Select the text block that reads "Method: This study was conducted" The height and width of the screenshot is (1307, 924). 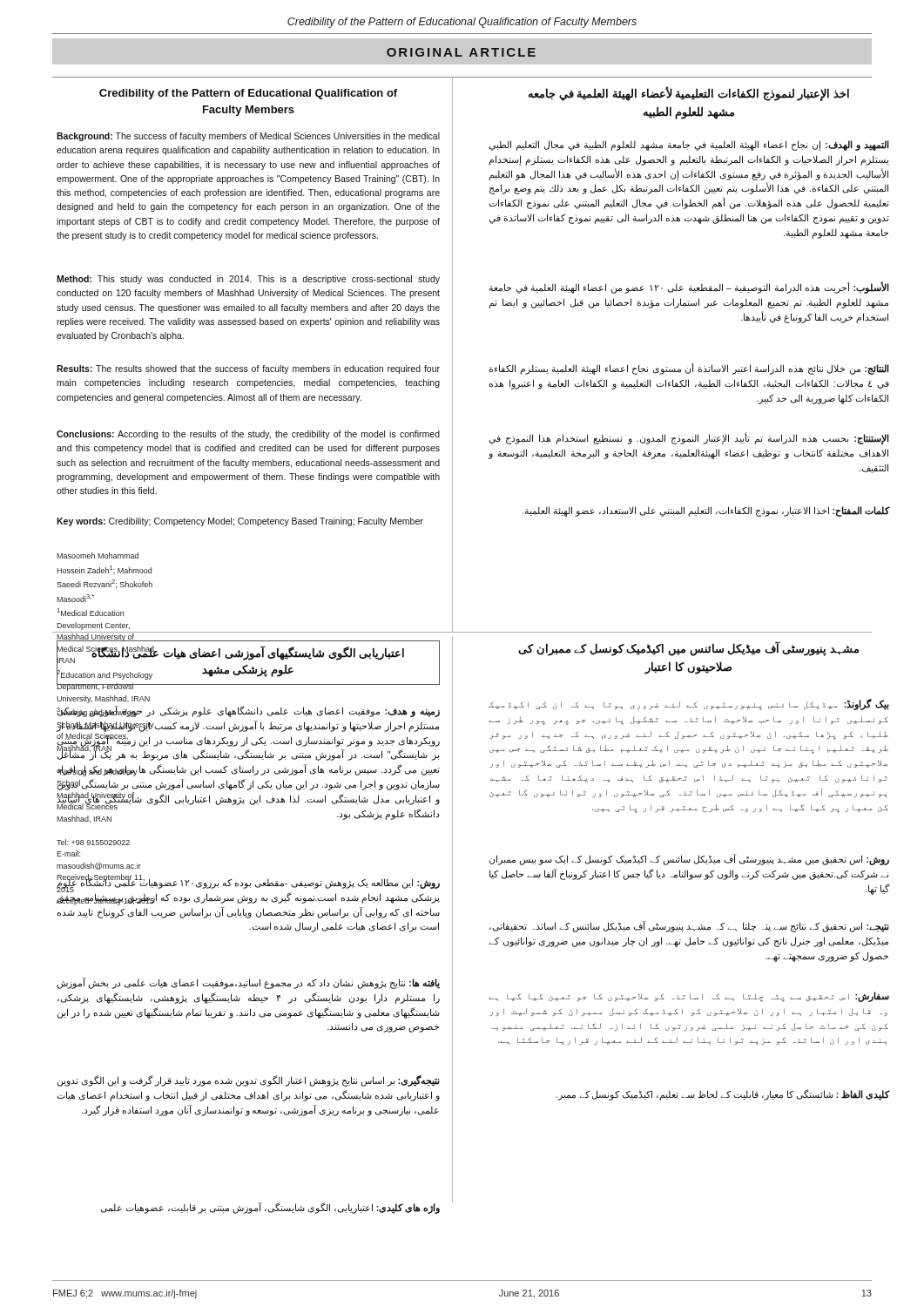coord(248,307)
